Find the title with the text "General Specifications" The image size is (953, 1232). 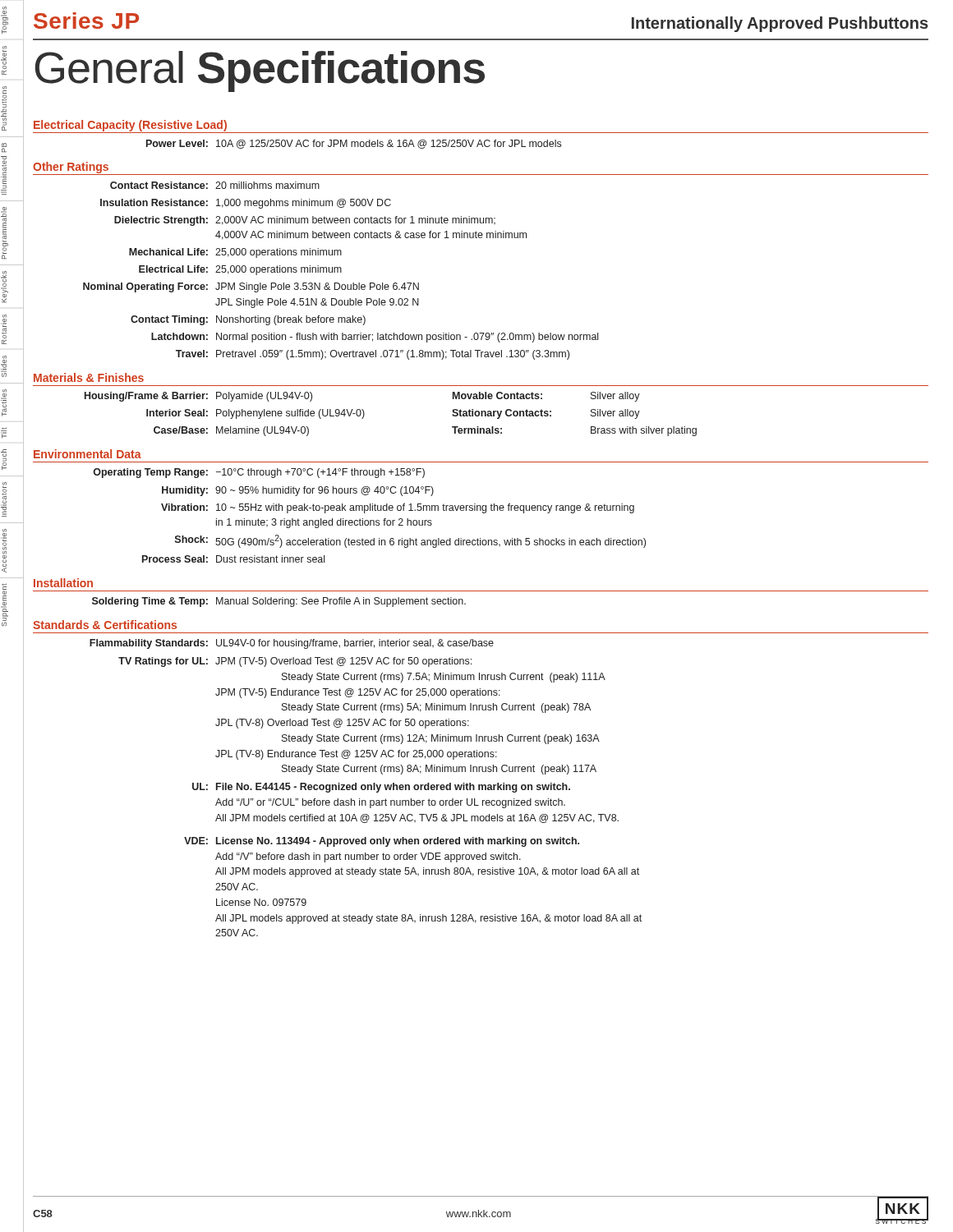click(x=259, y=67)
